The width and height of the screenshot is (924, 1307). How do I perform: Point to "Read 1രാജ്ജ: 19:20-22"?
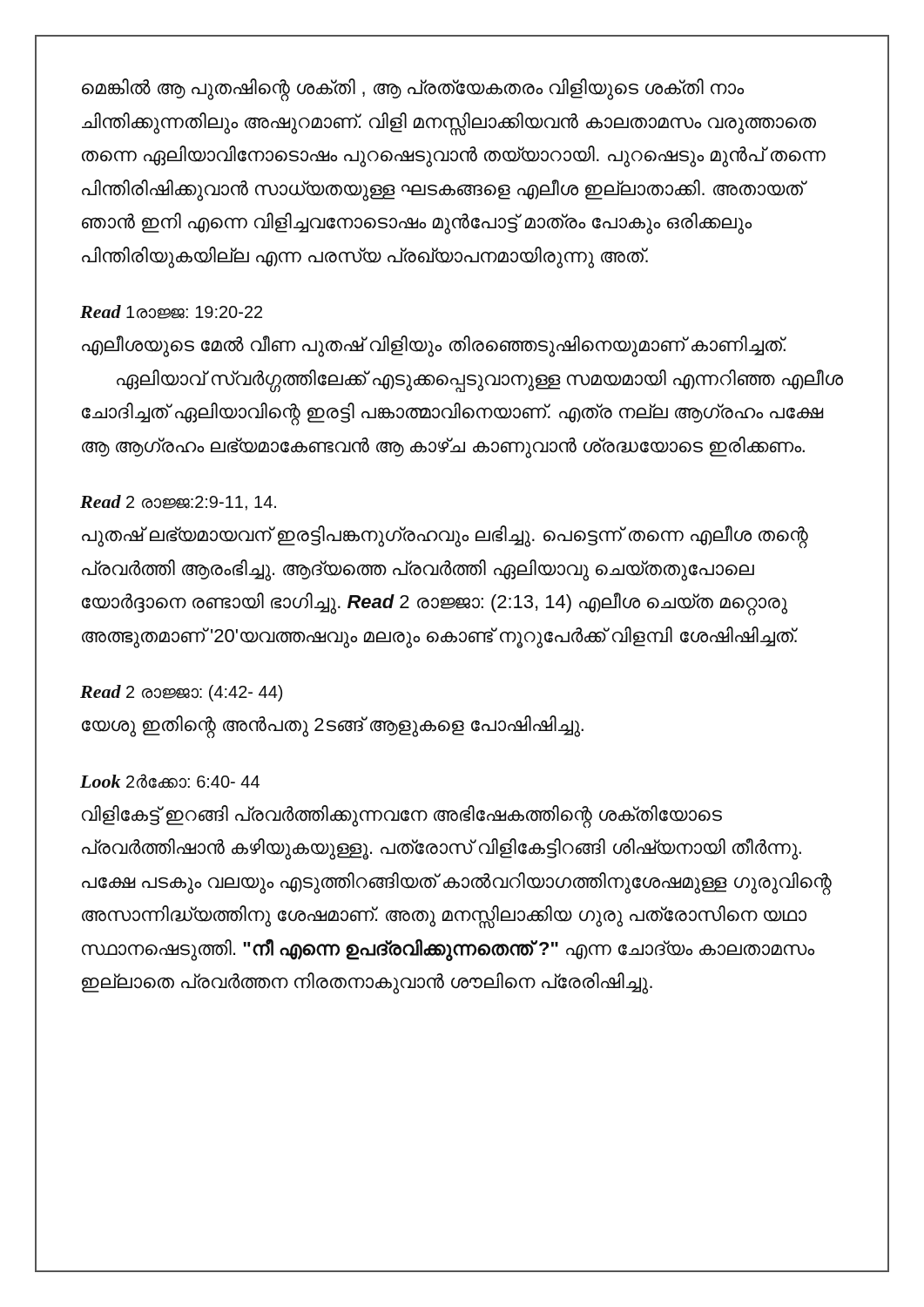(172, 312)
